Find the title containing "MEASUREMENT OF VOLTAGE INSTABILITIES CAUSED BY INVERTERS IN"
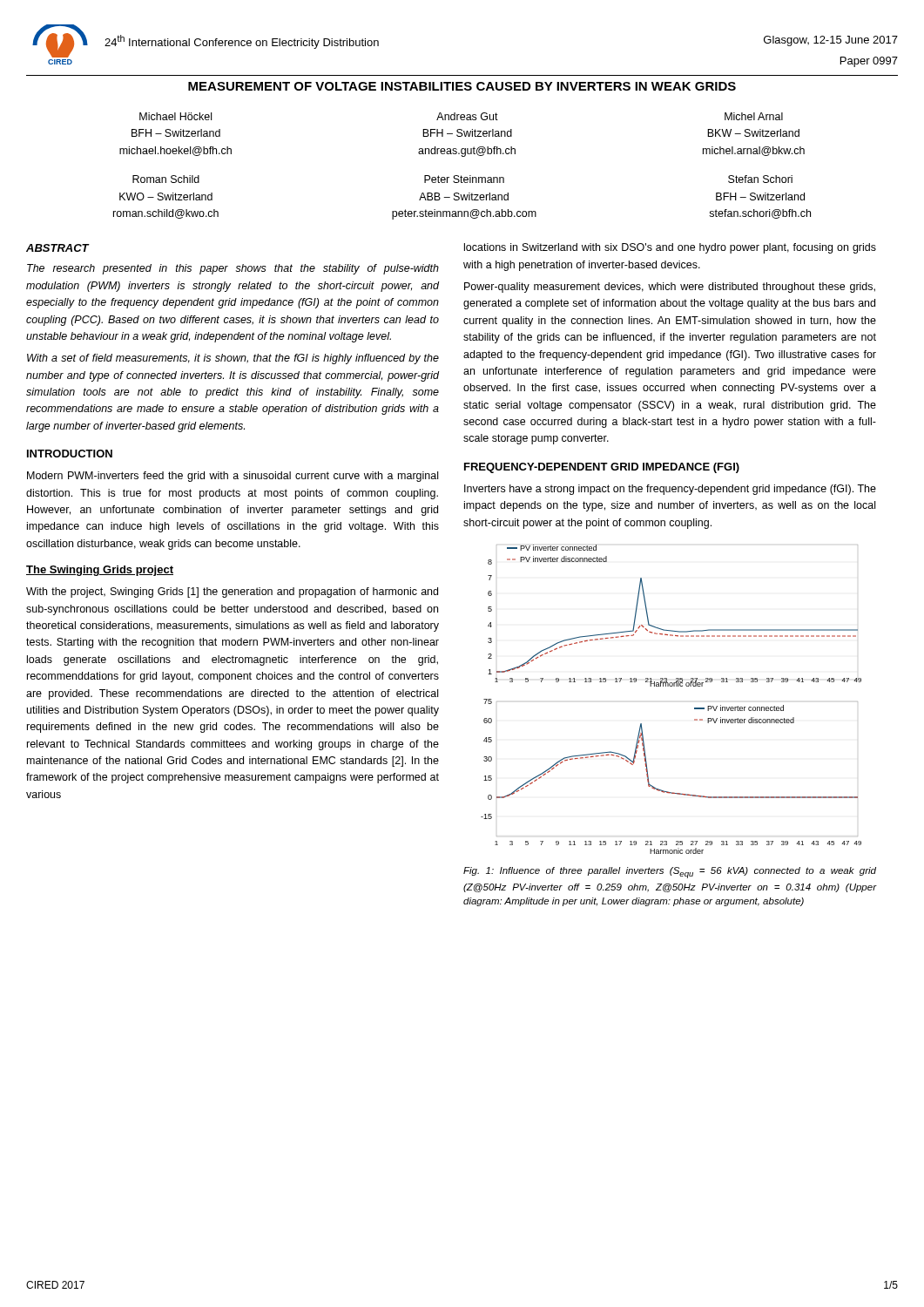The width and height of the screenshot is (924, 1307). point(462,86)
